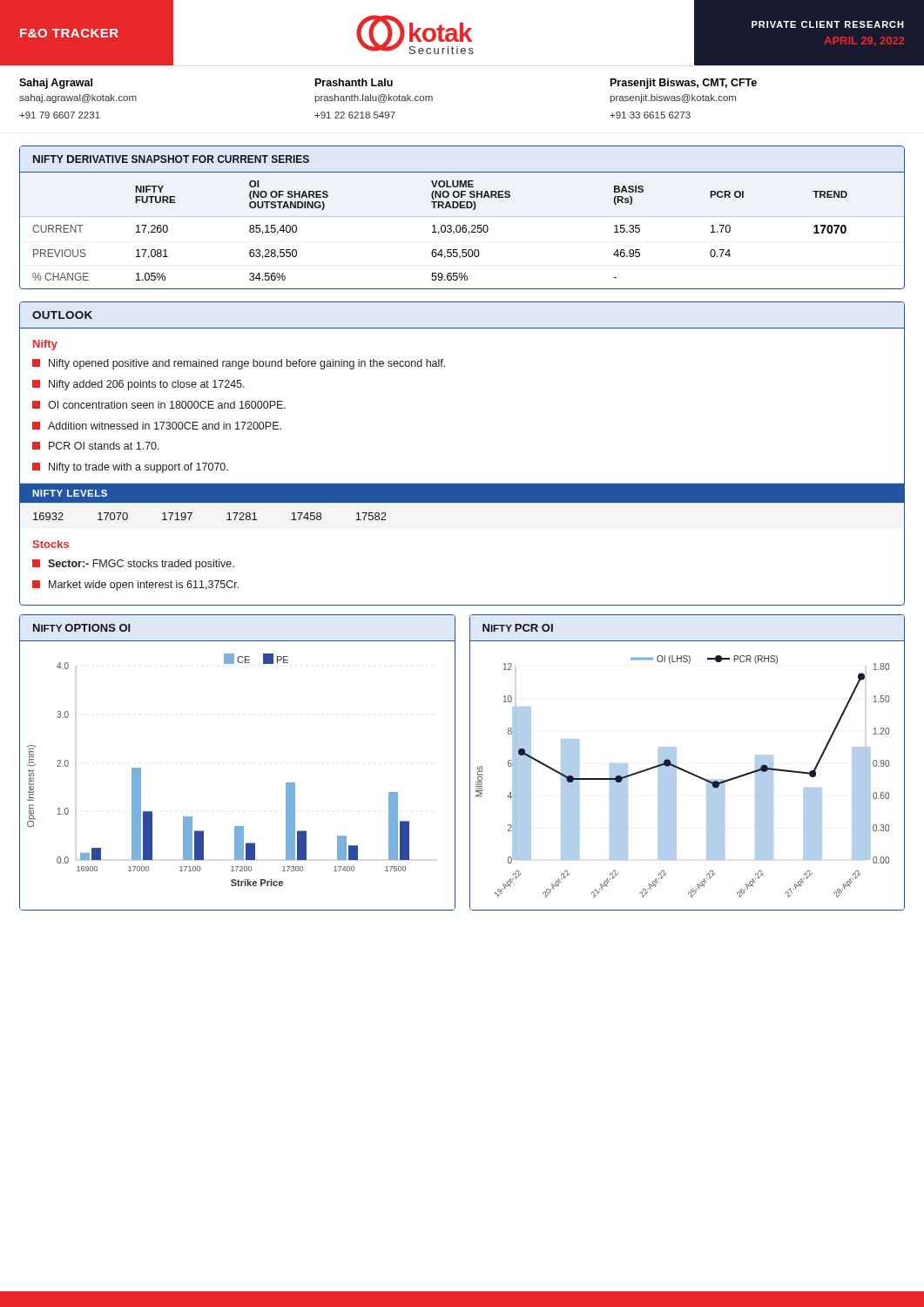Locate the grouped bar chart

237,776
